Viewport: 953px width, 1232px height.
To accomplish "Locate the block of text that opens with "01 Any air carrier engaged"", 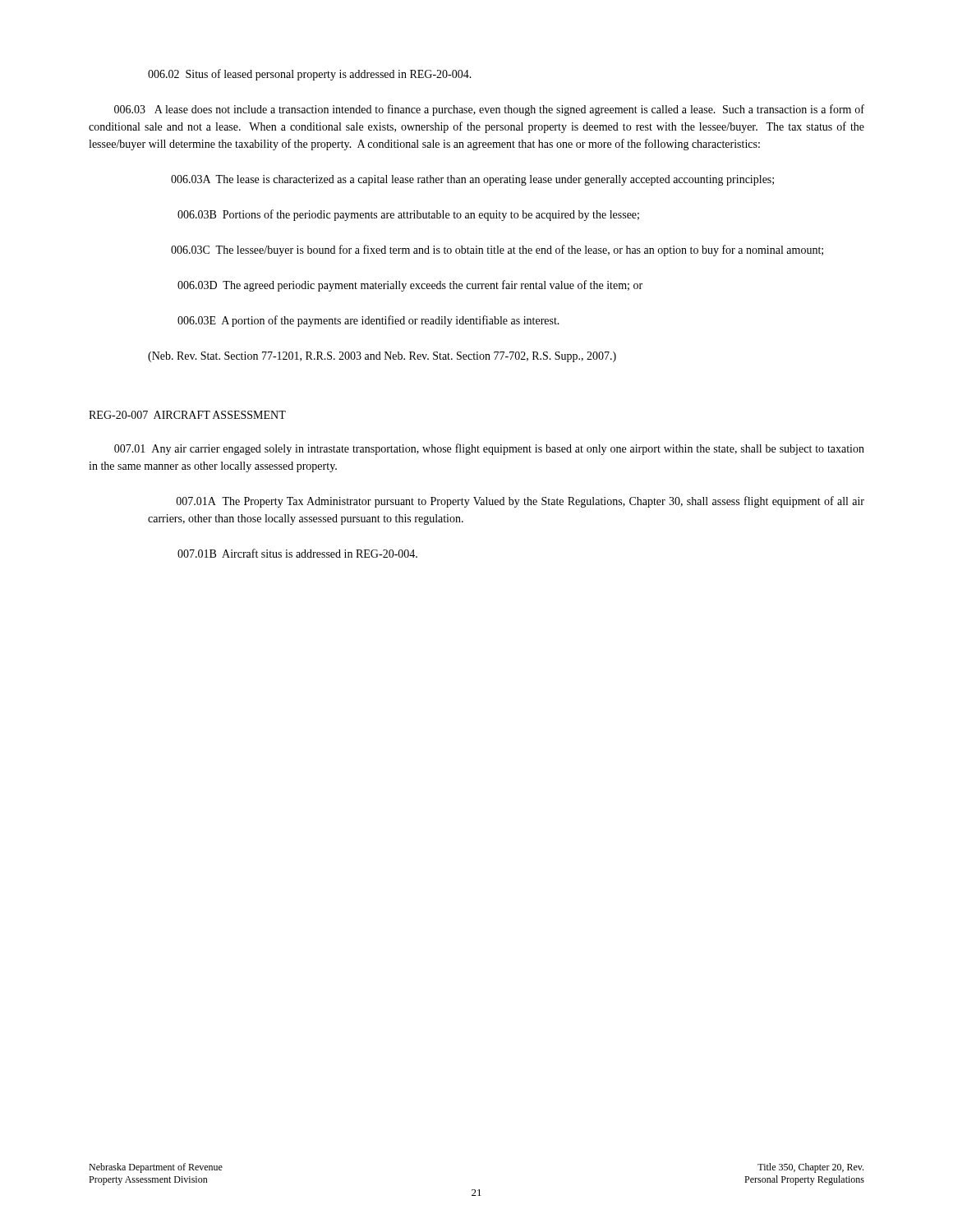I will coord(476,457).
